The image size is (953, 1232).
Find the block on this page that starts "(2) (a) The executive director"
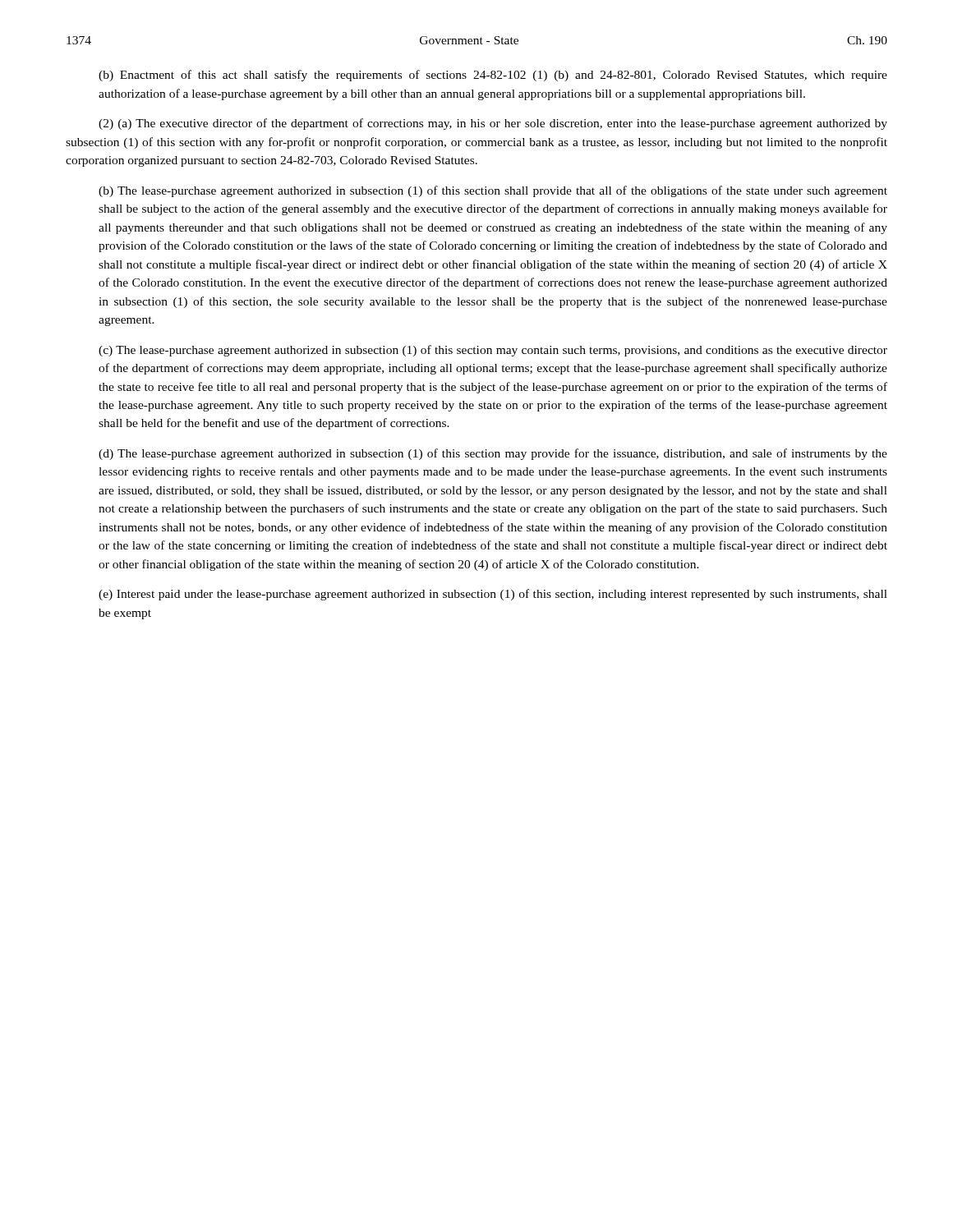tap(476, 142)
